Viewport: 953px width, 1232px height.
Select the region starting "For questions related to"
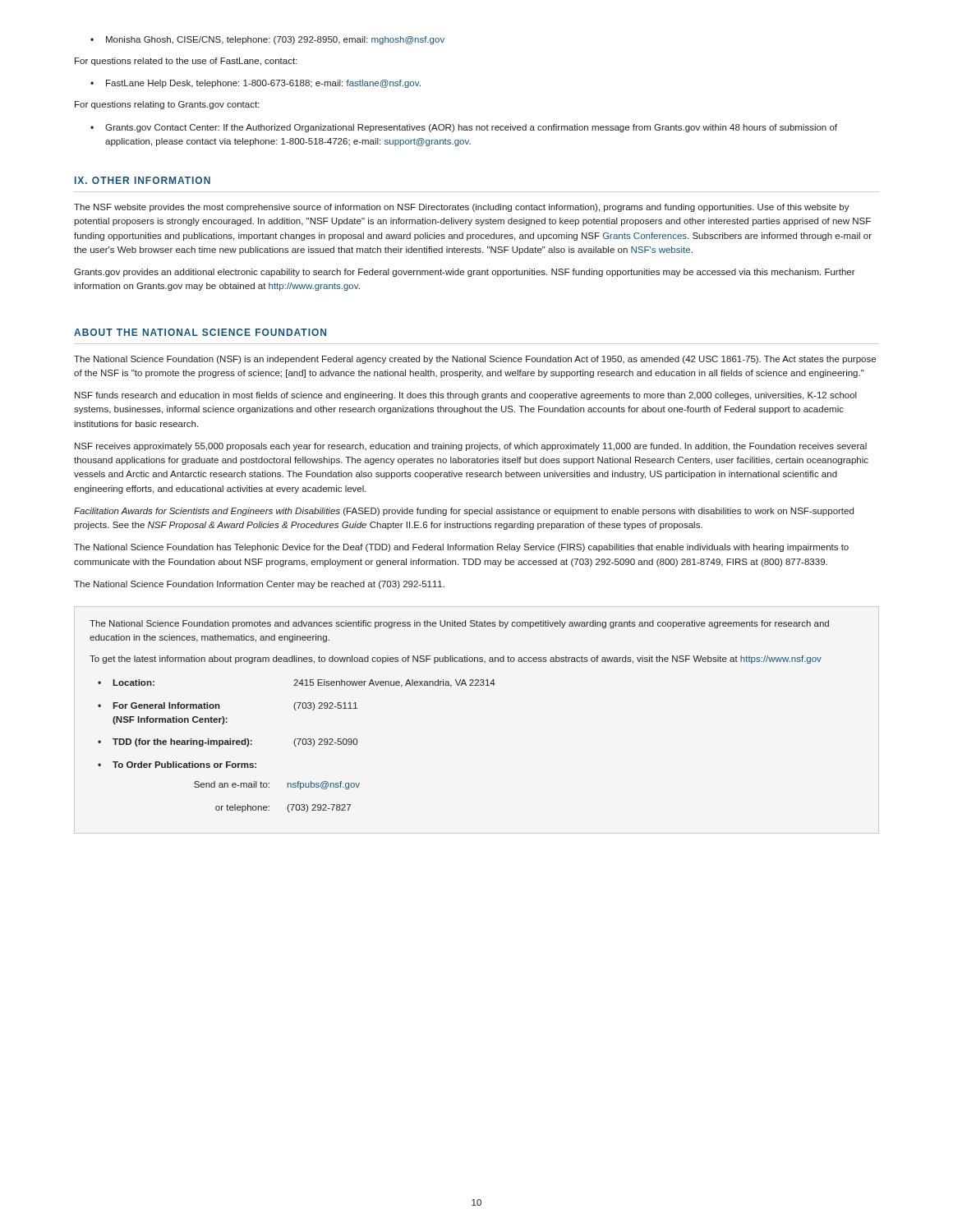(186, 61)
